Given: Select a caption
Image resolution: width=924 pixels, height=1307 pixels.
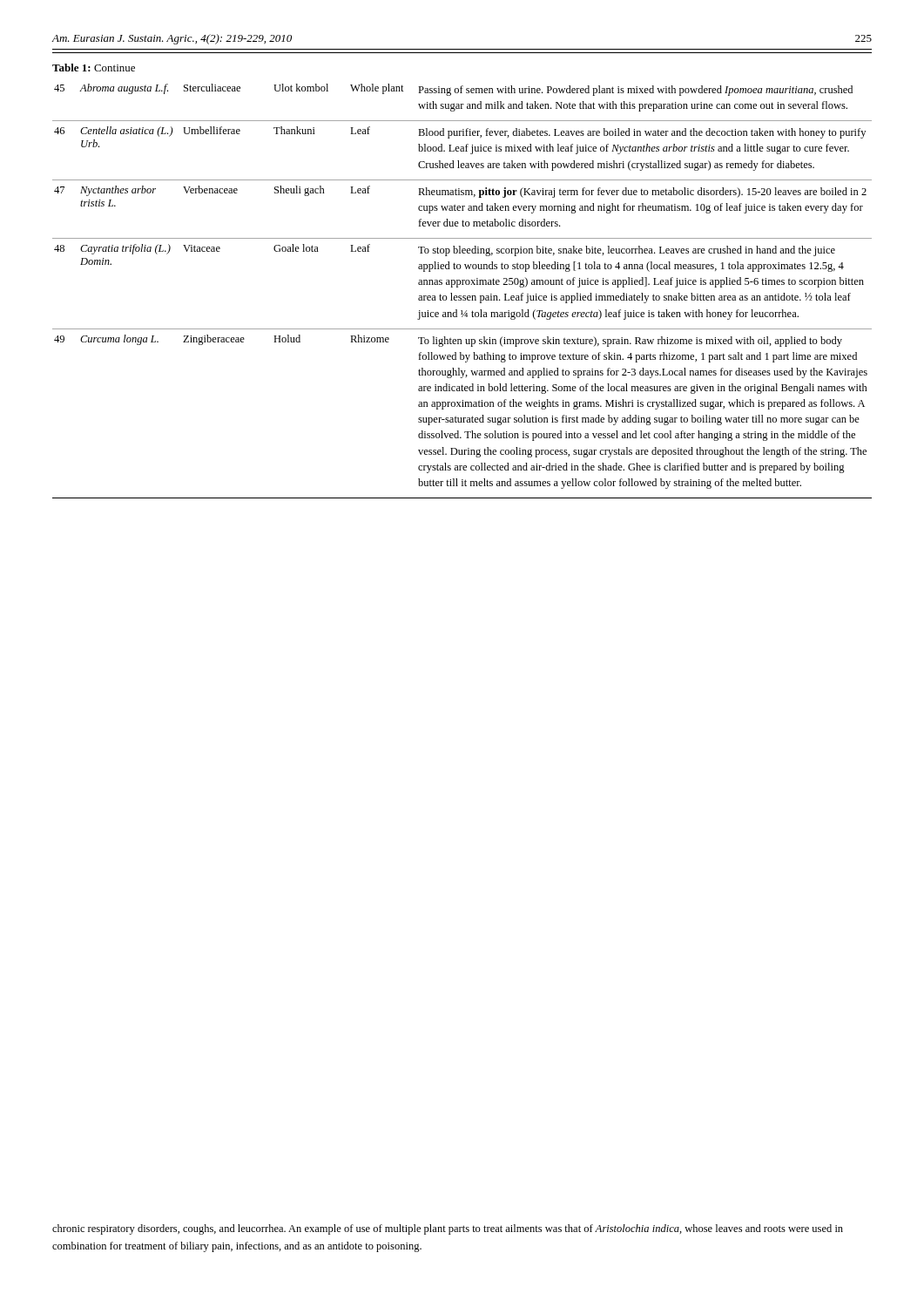Looking at the screenshot, I should [94, 68].
